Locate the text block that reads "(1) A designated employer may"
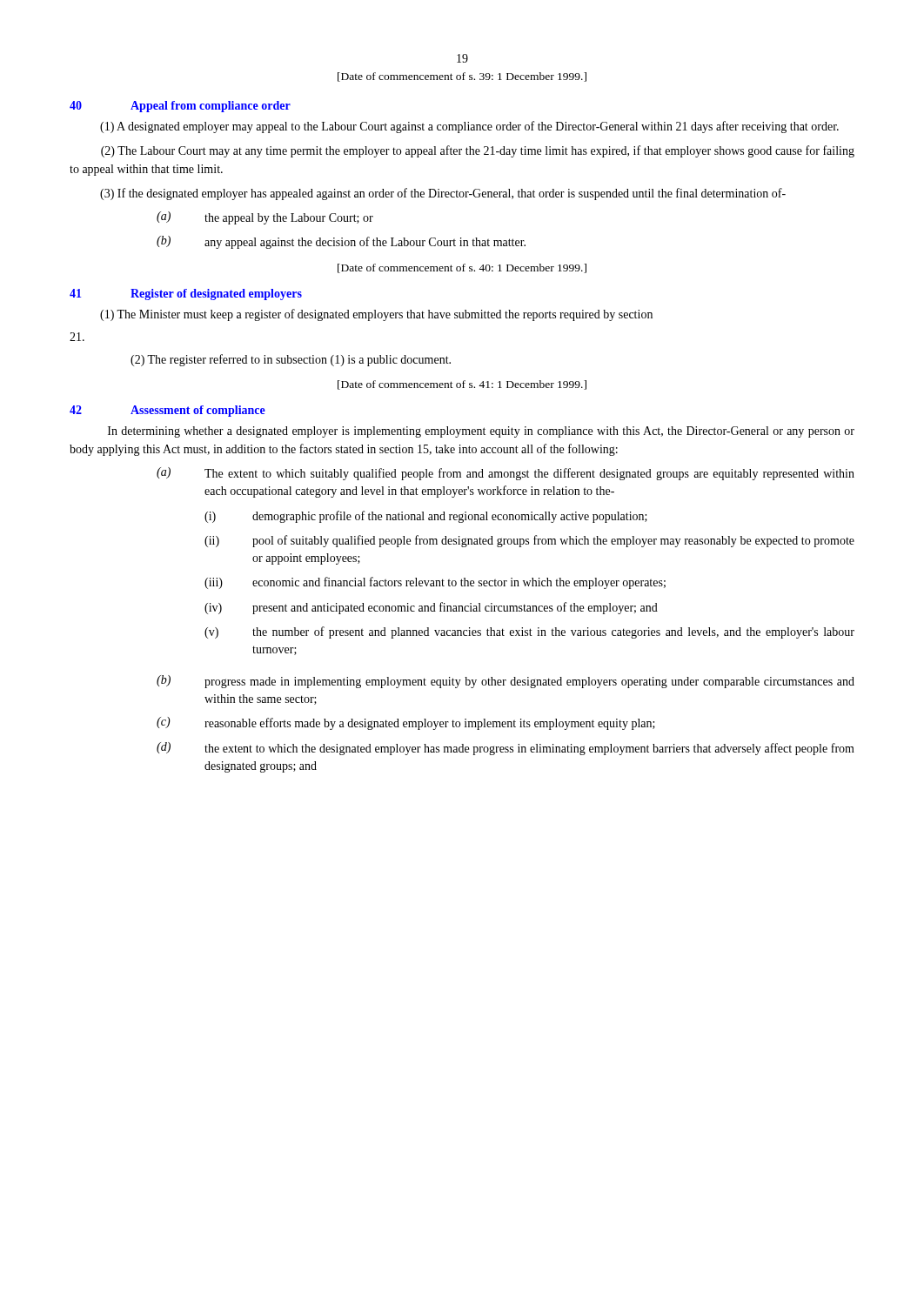 point(454,127)
